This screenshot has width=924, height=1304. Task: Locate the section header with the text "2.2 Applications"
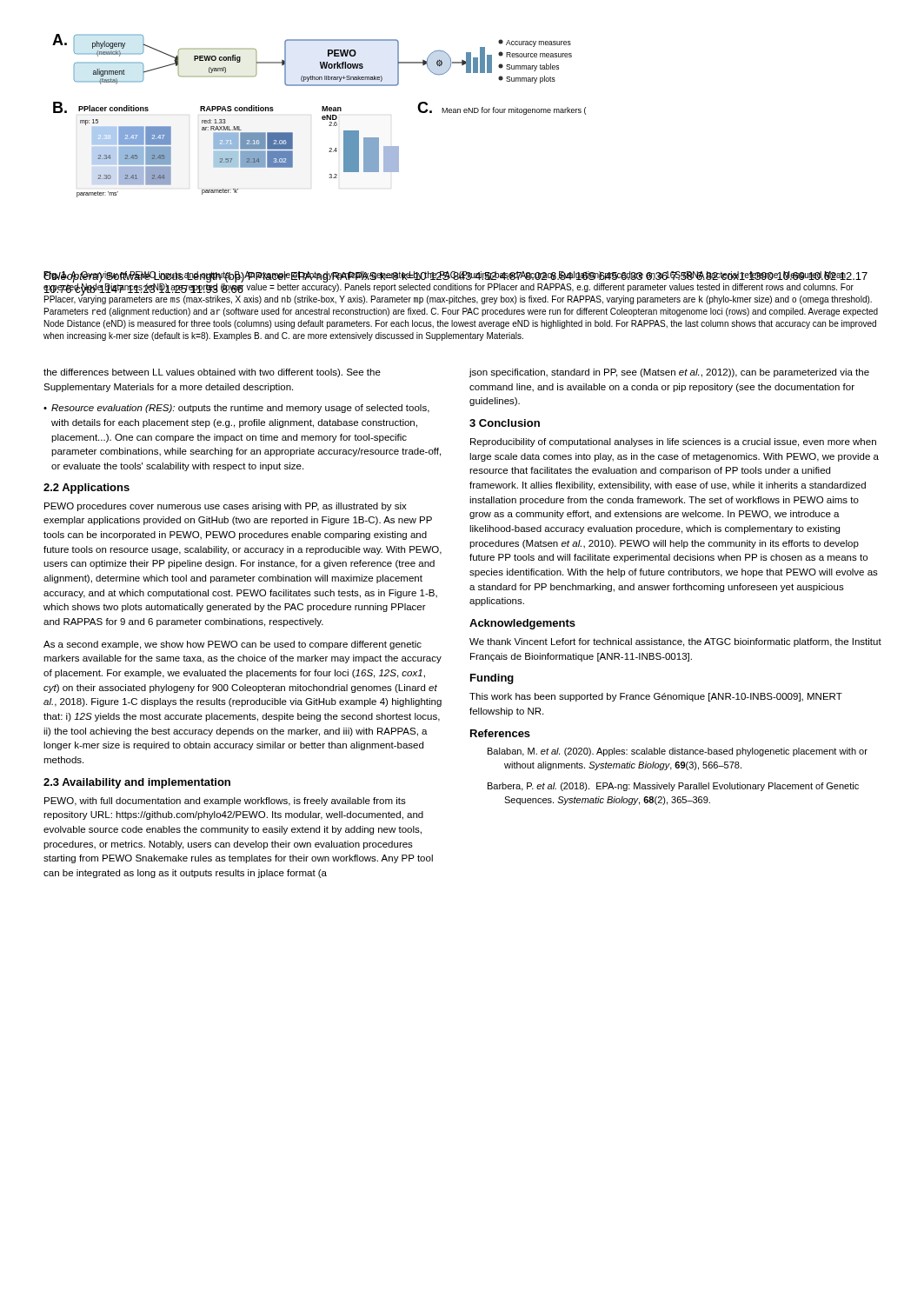point(86,489)
